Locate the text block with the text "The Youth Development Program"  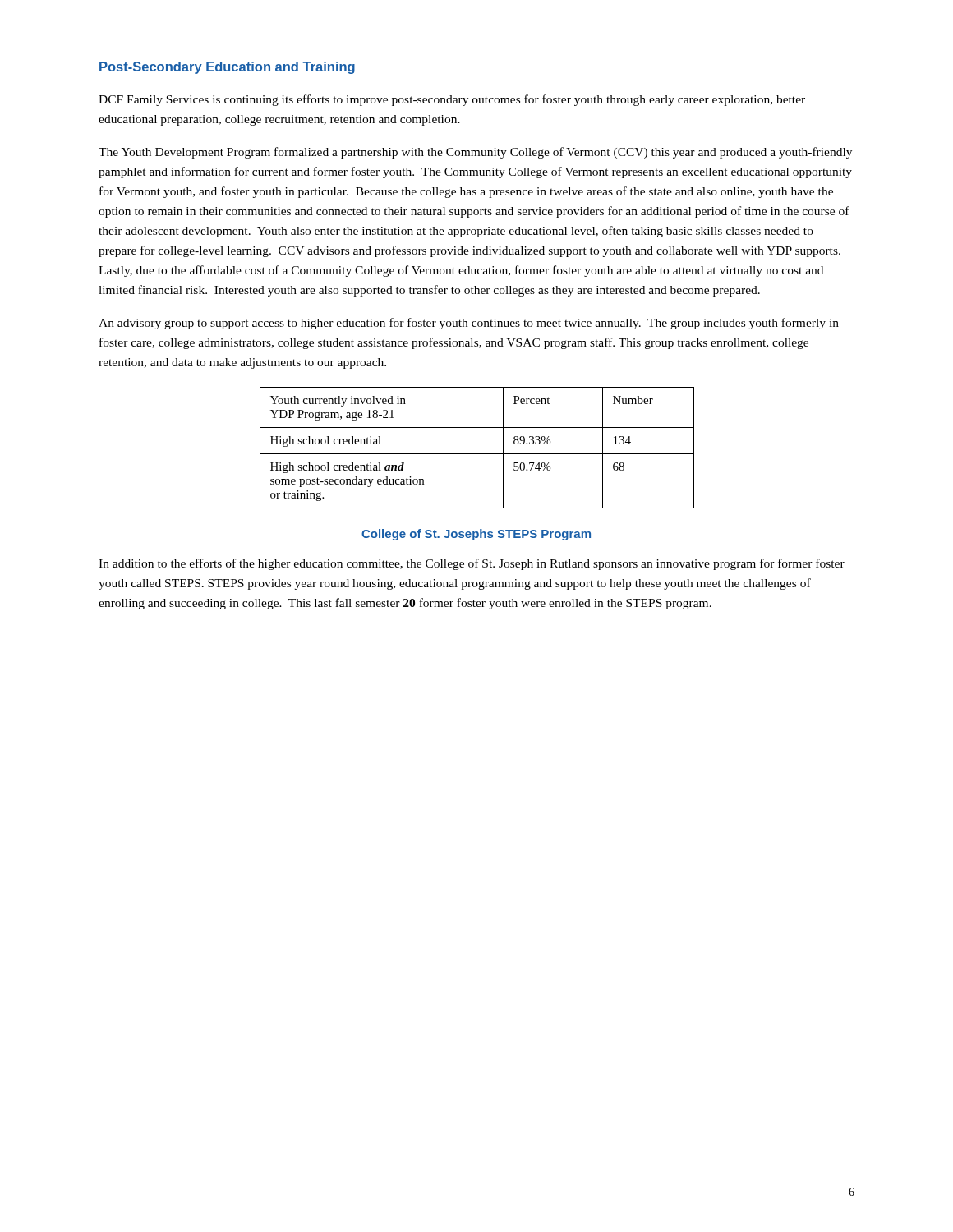(x=475, y=221)
